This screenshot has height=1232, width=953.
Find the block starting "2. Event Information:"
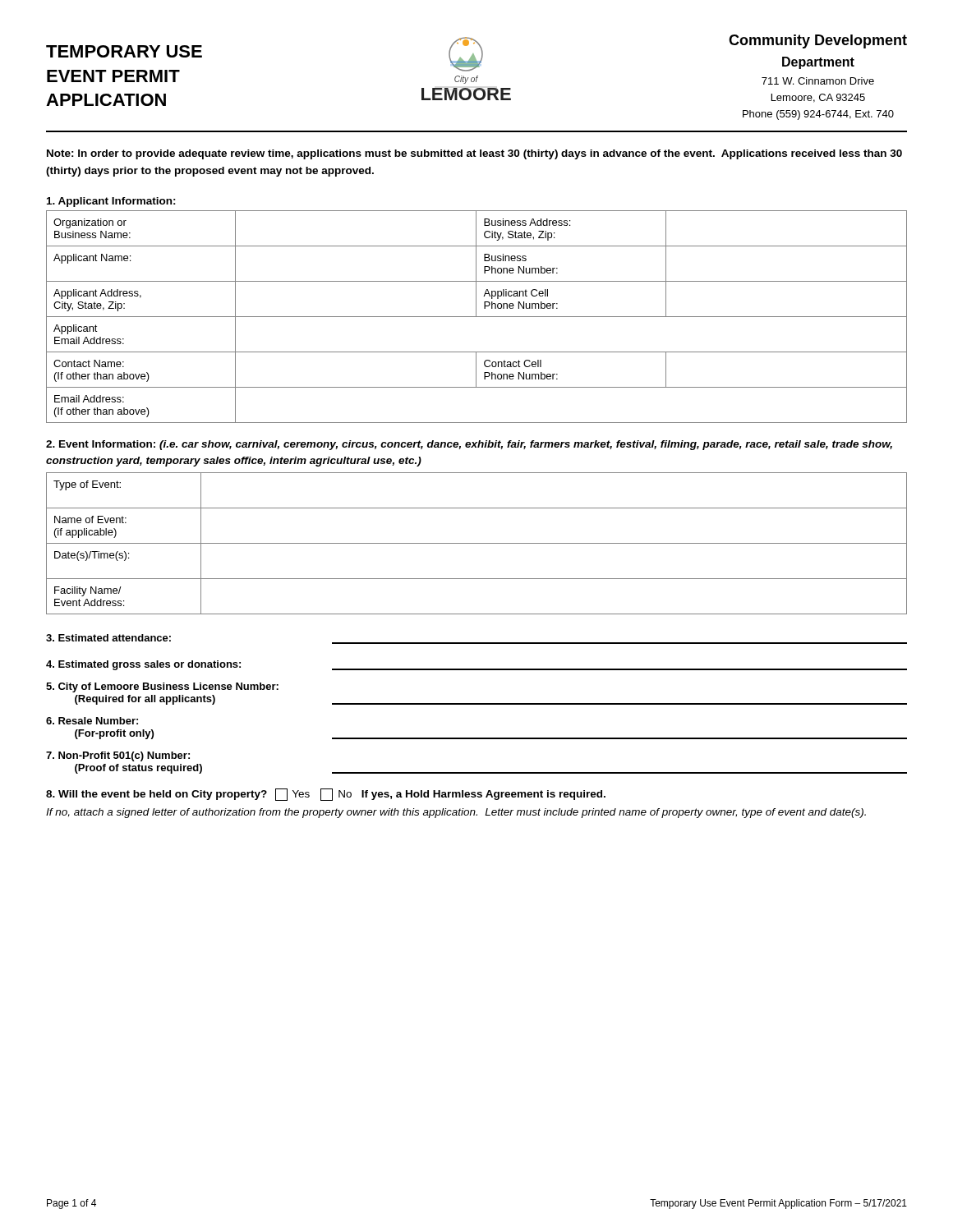[469, 452]
